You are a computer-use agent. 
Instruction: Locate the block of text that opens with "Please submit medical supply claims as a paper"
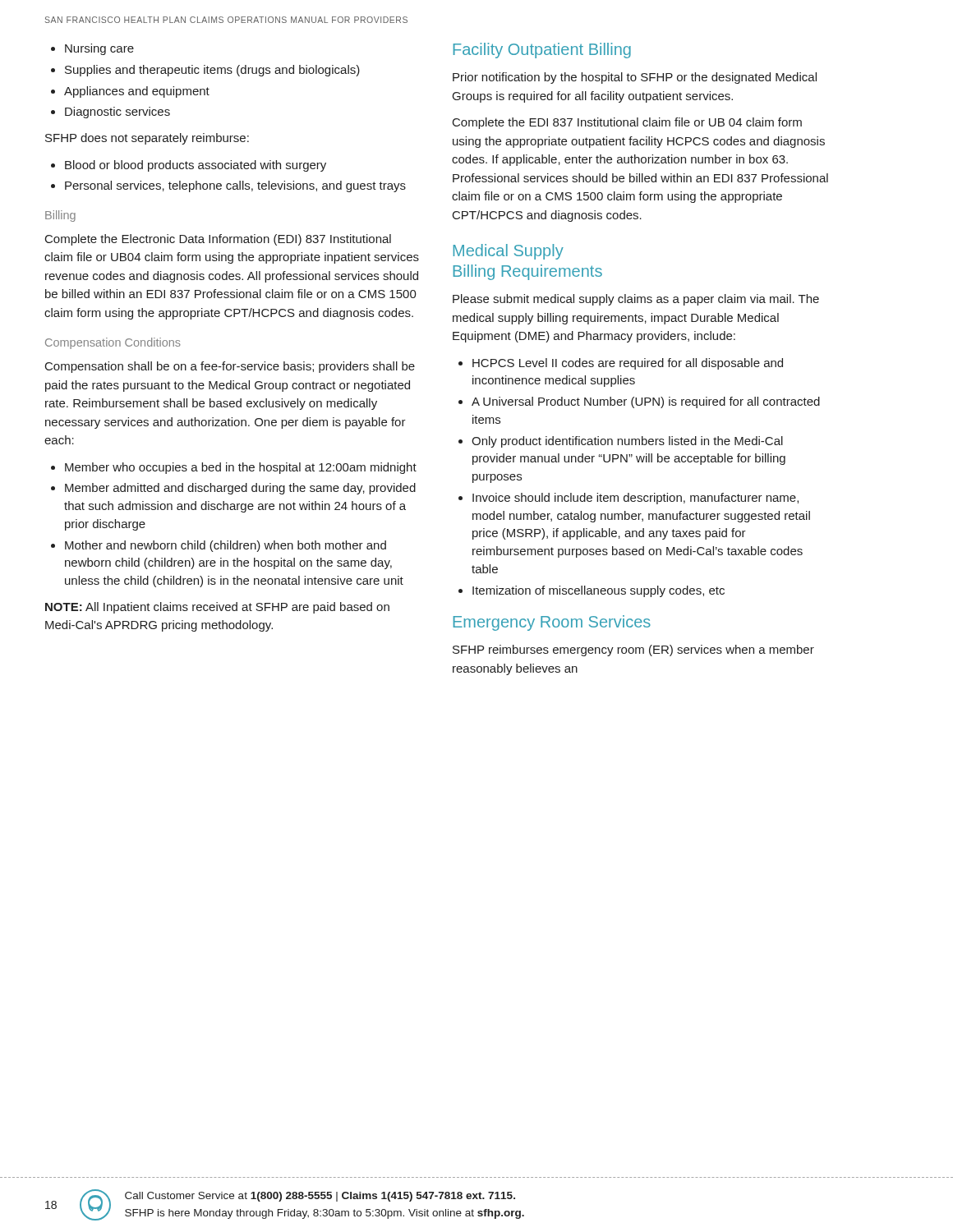click(636, 317)
